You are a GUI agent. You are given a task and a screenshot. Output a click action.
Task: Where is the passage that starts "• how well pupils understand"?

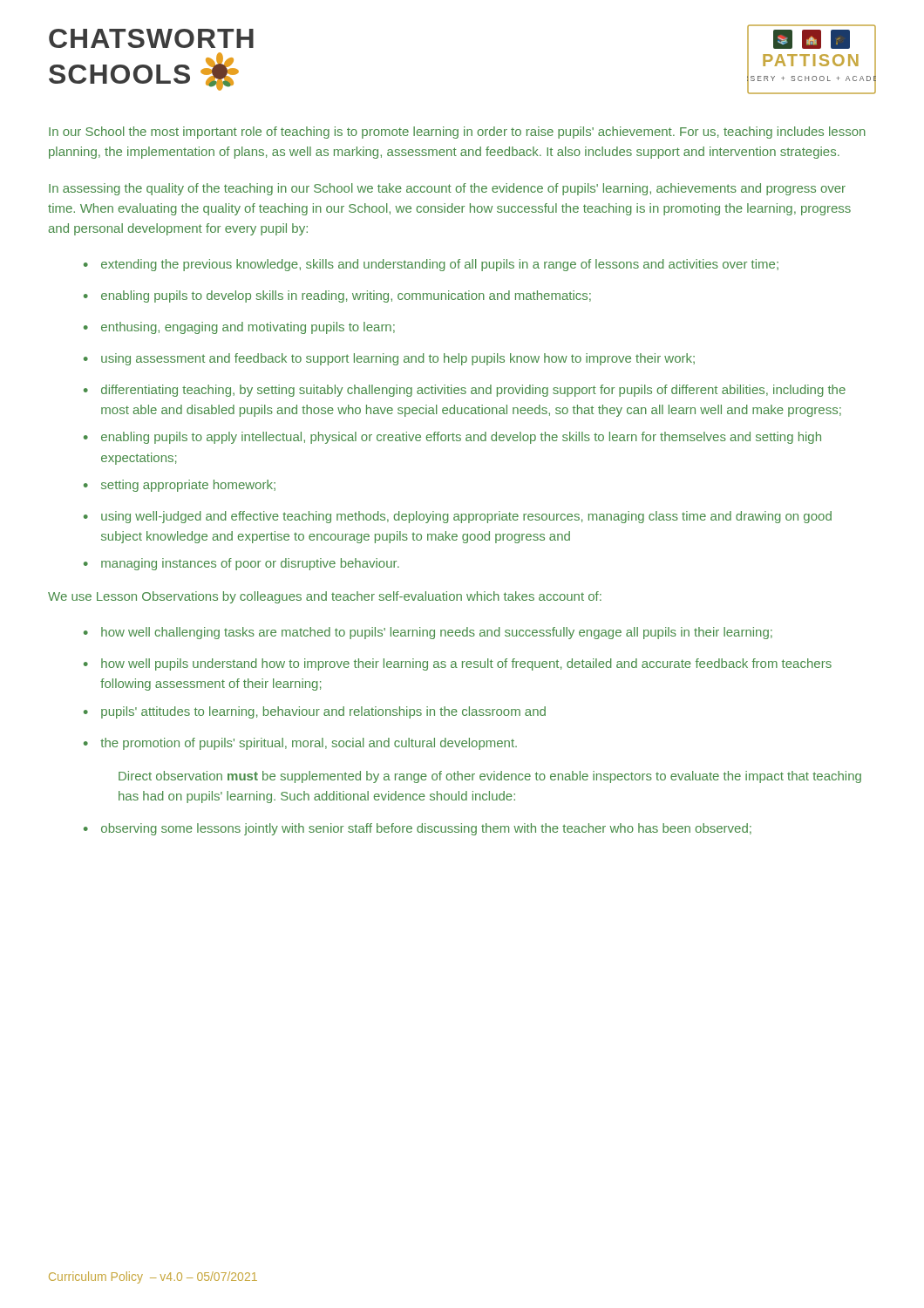(479, 674)
